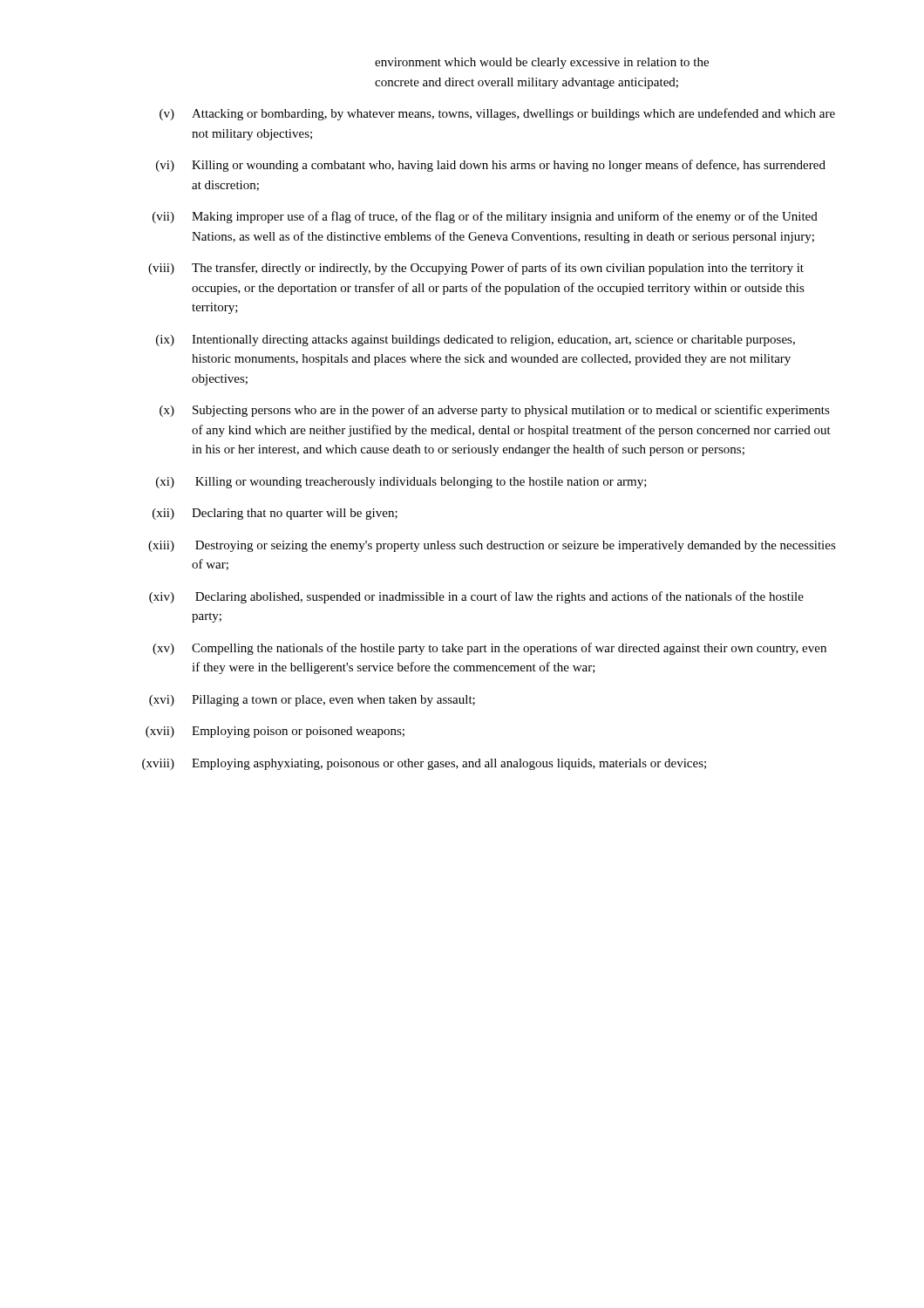924x1308 pixels.
Task: Select the list item that says "(xv) Compelling the nationals of the hostile"
Action: tap(471, 658)
